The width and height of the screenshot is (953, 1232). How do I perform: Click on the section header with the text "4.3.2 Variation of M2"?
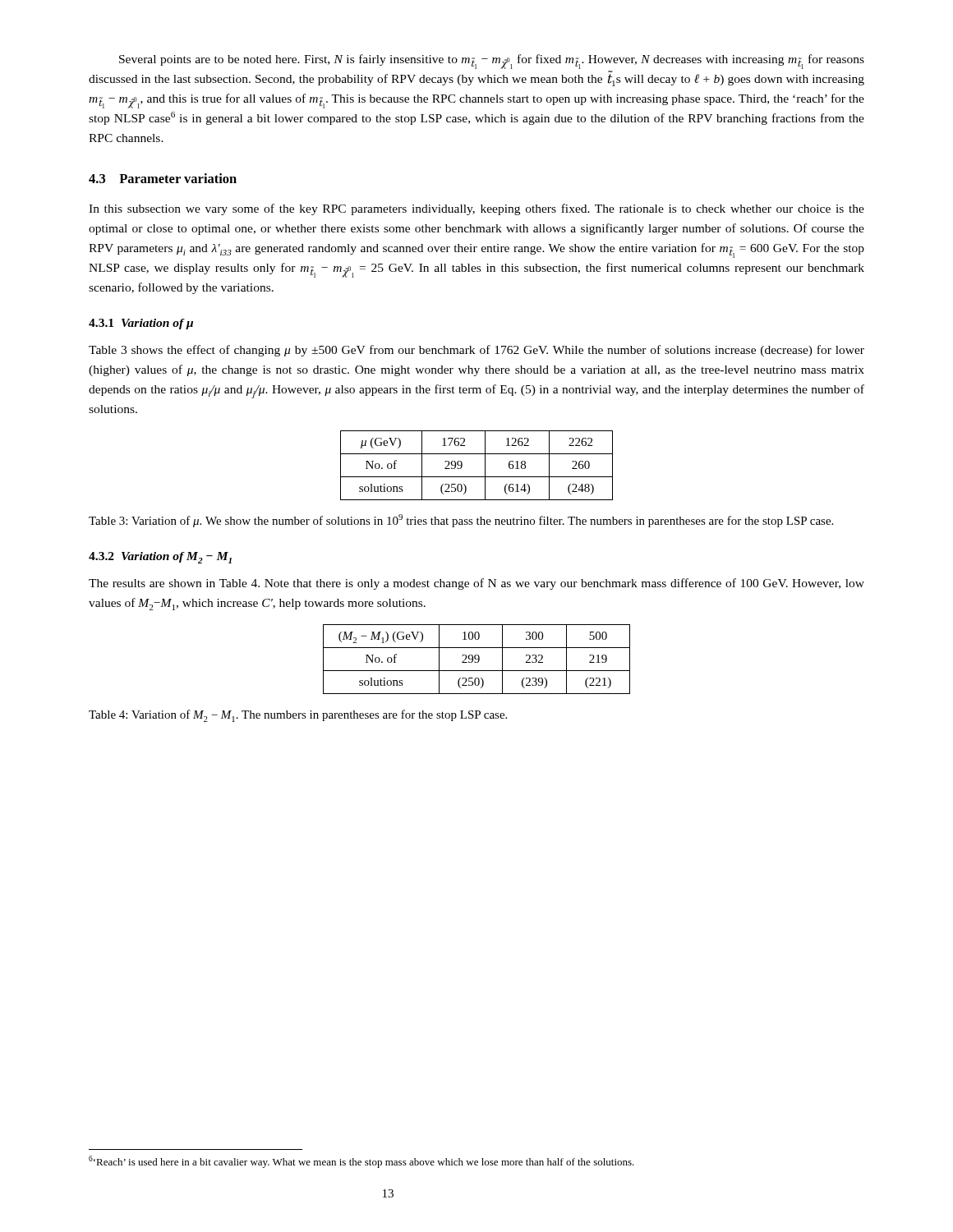pos(160,558)
